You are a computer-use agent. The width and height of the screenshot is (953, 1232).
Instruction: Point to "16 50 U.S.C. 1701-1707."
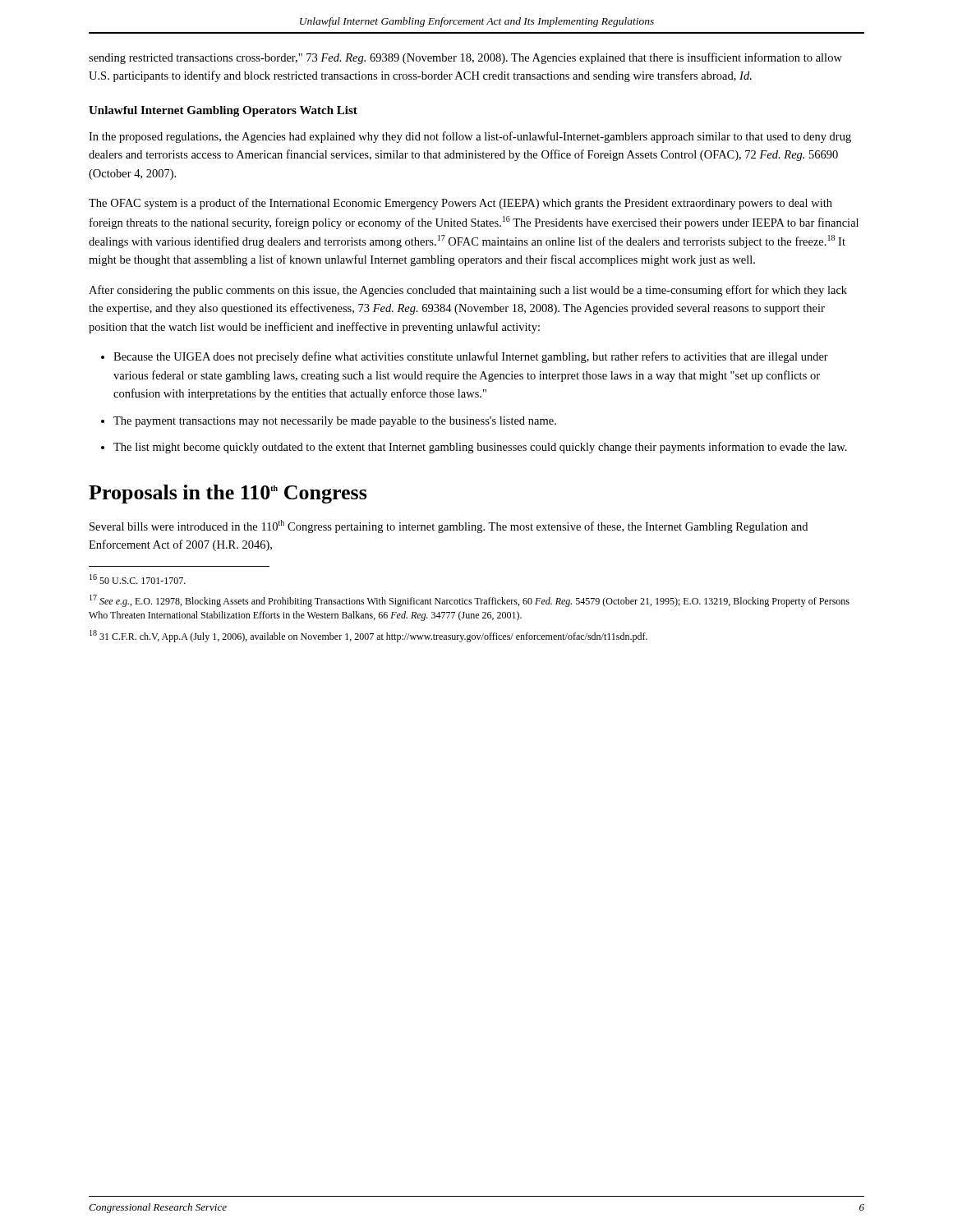pos(137,579)
